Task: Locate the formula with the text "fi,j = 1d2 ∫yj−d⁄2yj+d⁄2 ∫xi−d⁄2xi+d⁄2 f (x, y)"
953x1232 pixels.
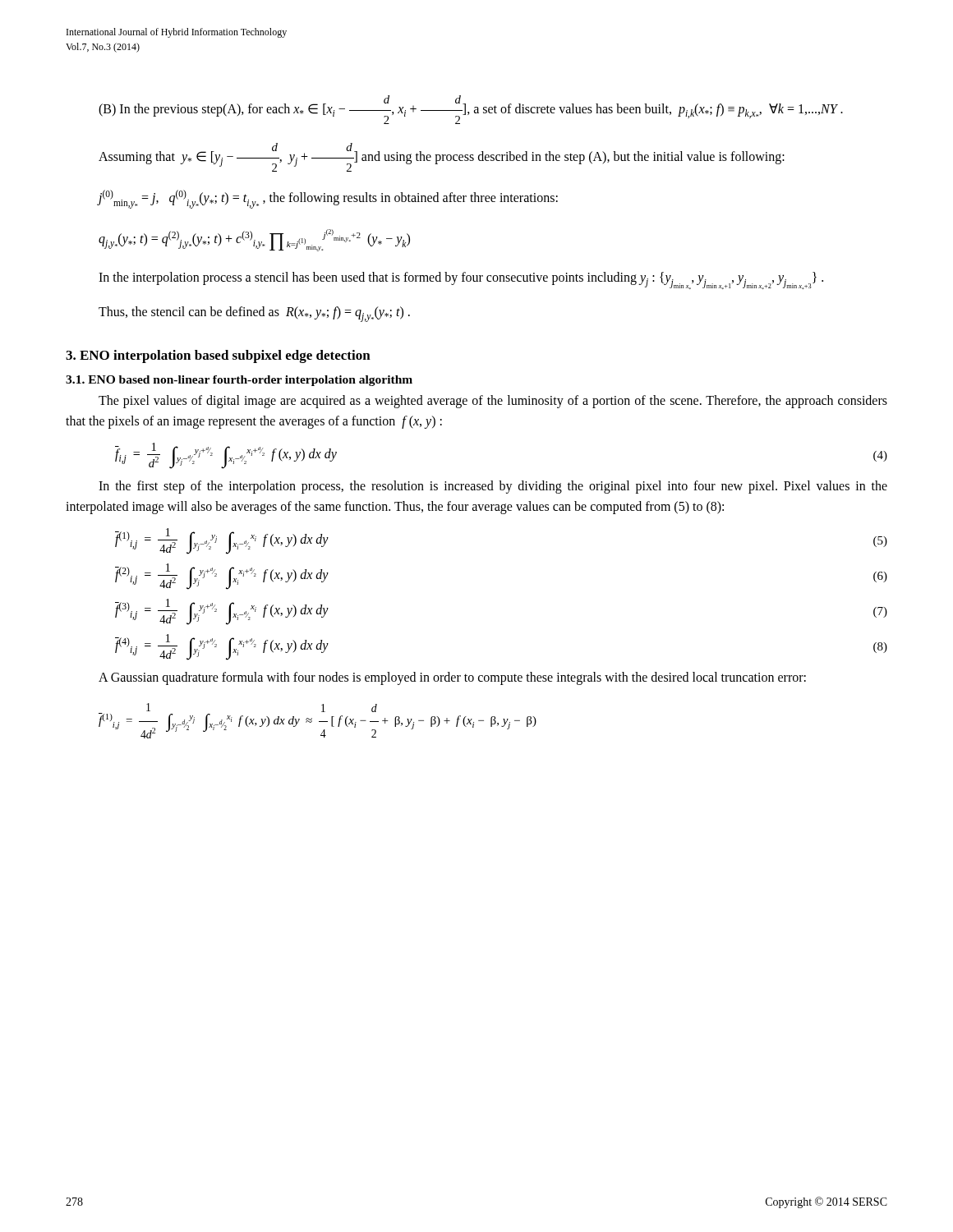Action: coord(226,455)
